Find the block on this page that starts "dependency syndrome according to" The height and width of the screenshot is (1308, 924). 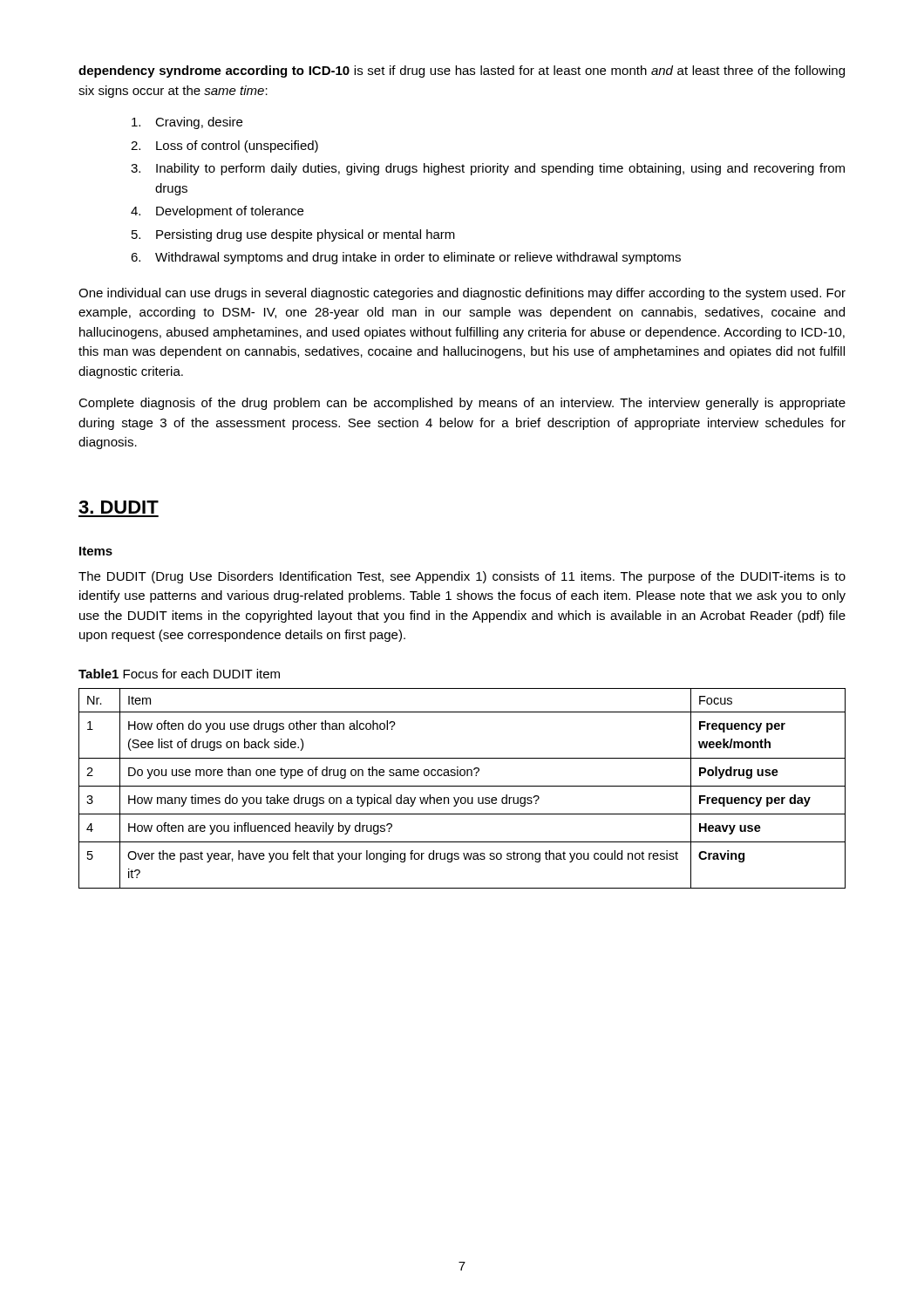coord(462,80)
